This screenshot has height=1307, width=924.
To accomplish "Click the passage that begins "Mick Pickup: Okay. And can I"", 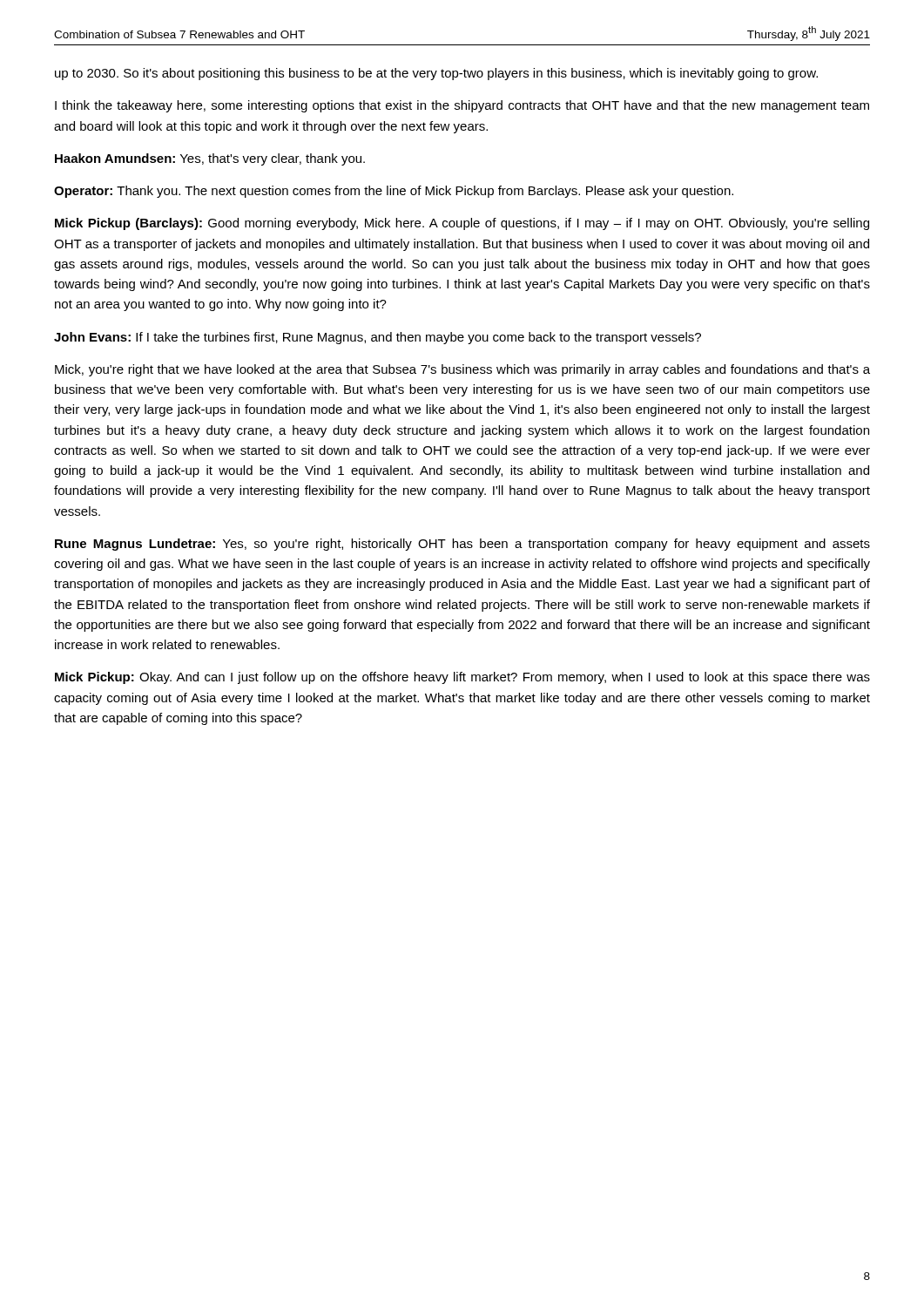I will coord(462,697).
